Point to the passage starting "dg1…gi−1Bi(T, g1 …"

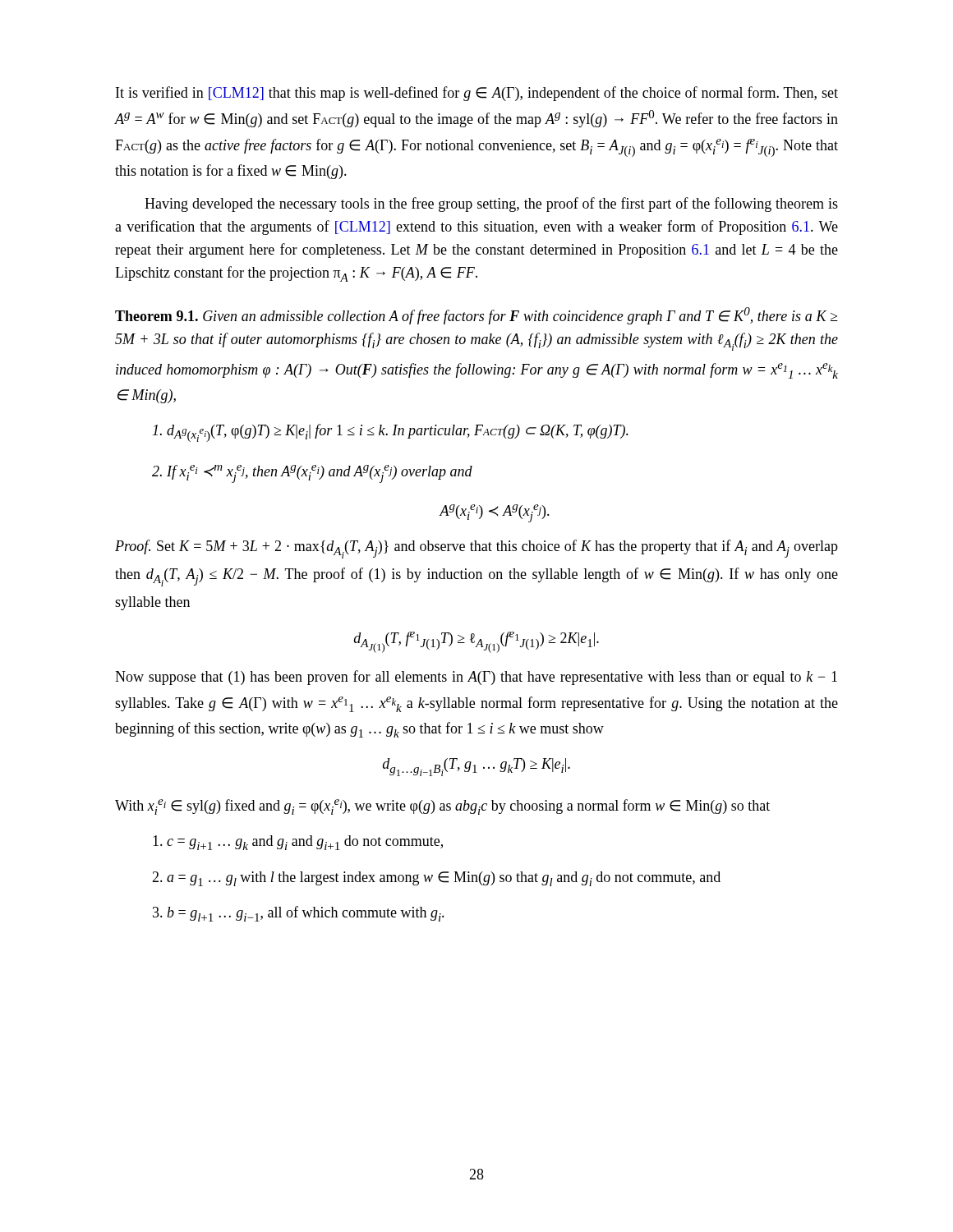[476, 767]
